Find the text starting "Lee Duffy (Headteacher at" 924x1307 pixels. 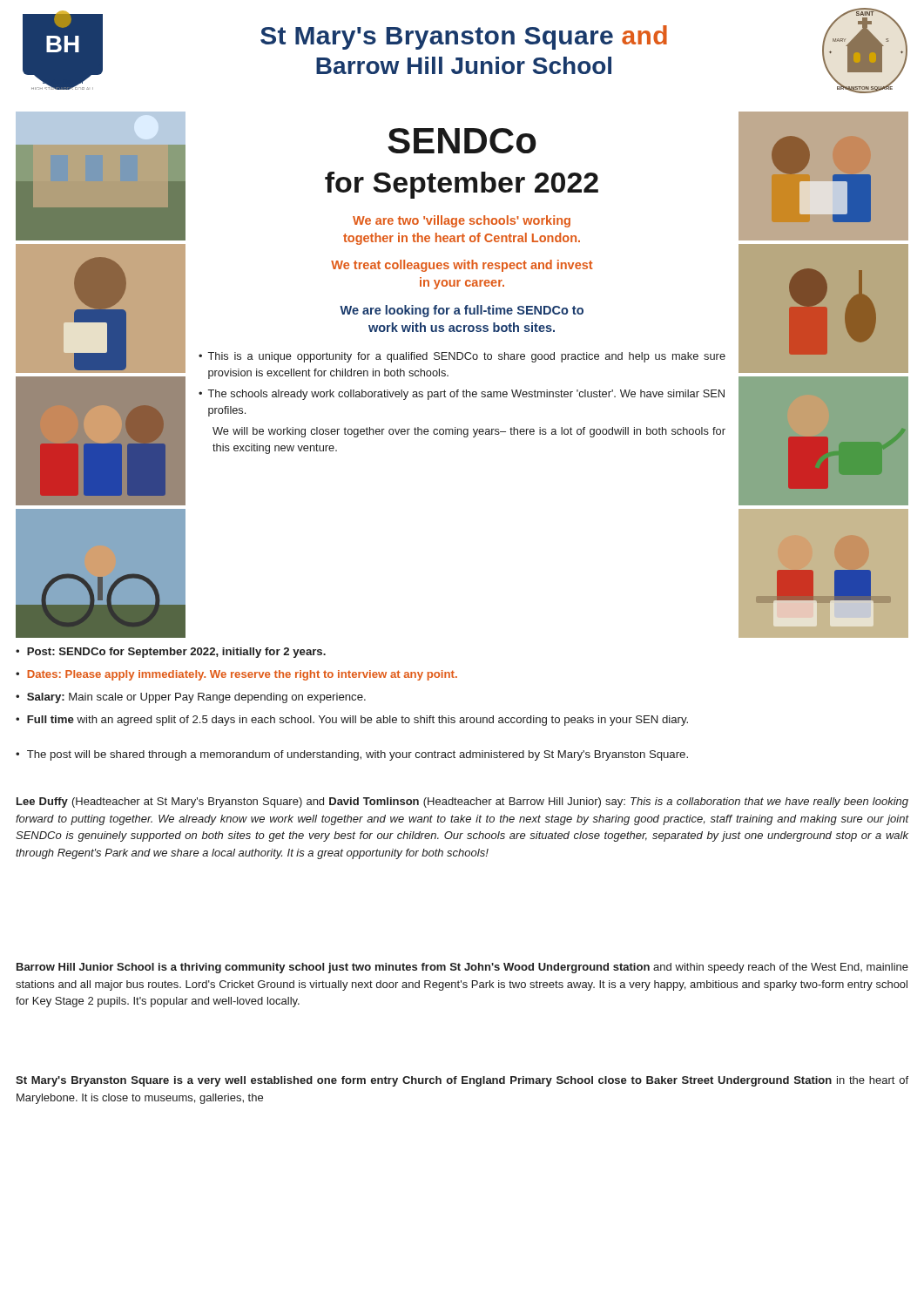(x=462, y=827)
